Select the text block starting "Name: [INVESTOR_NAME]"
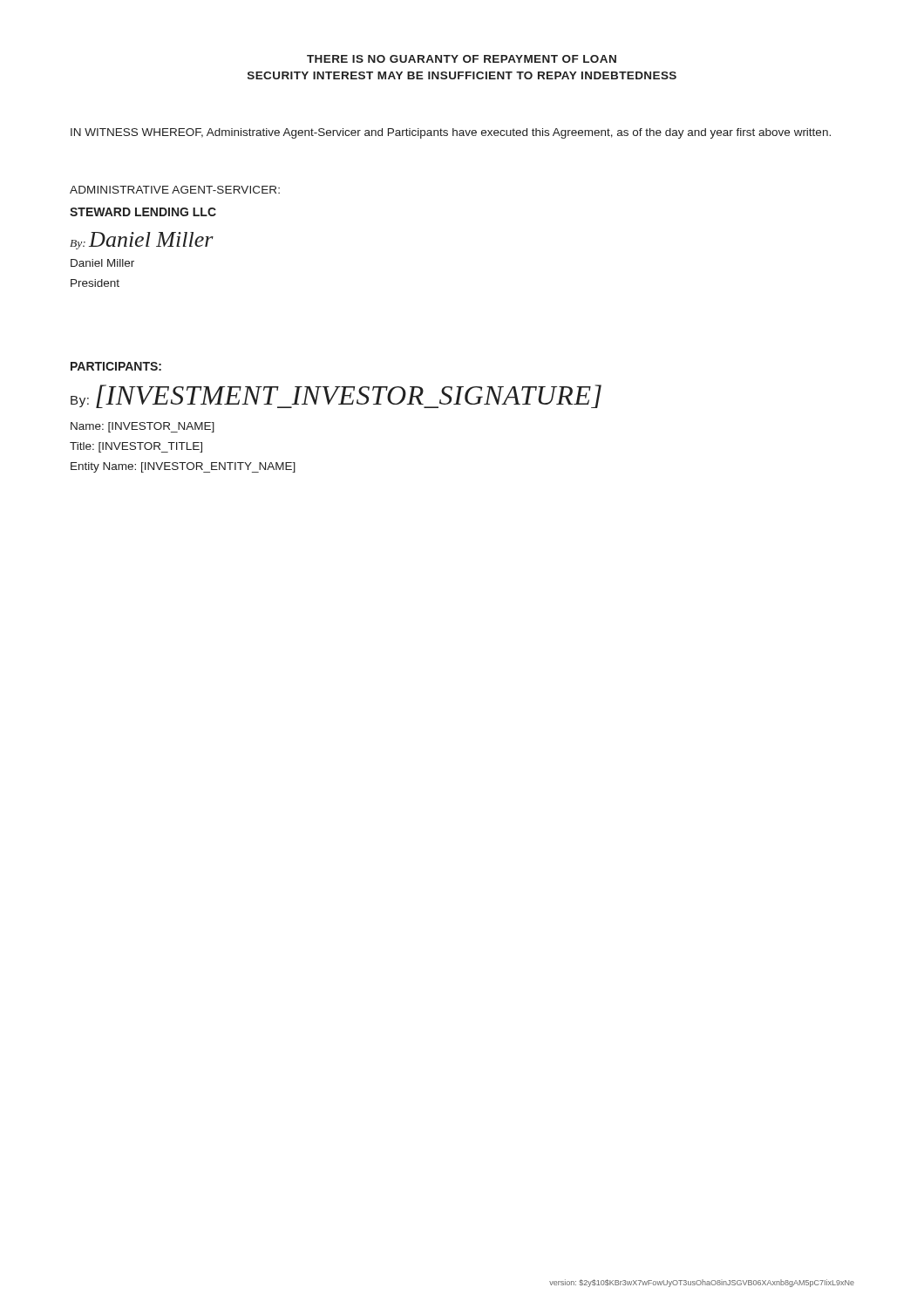Screen dimensions: 1308x924 click(142, 426)
